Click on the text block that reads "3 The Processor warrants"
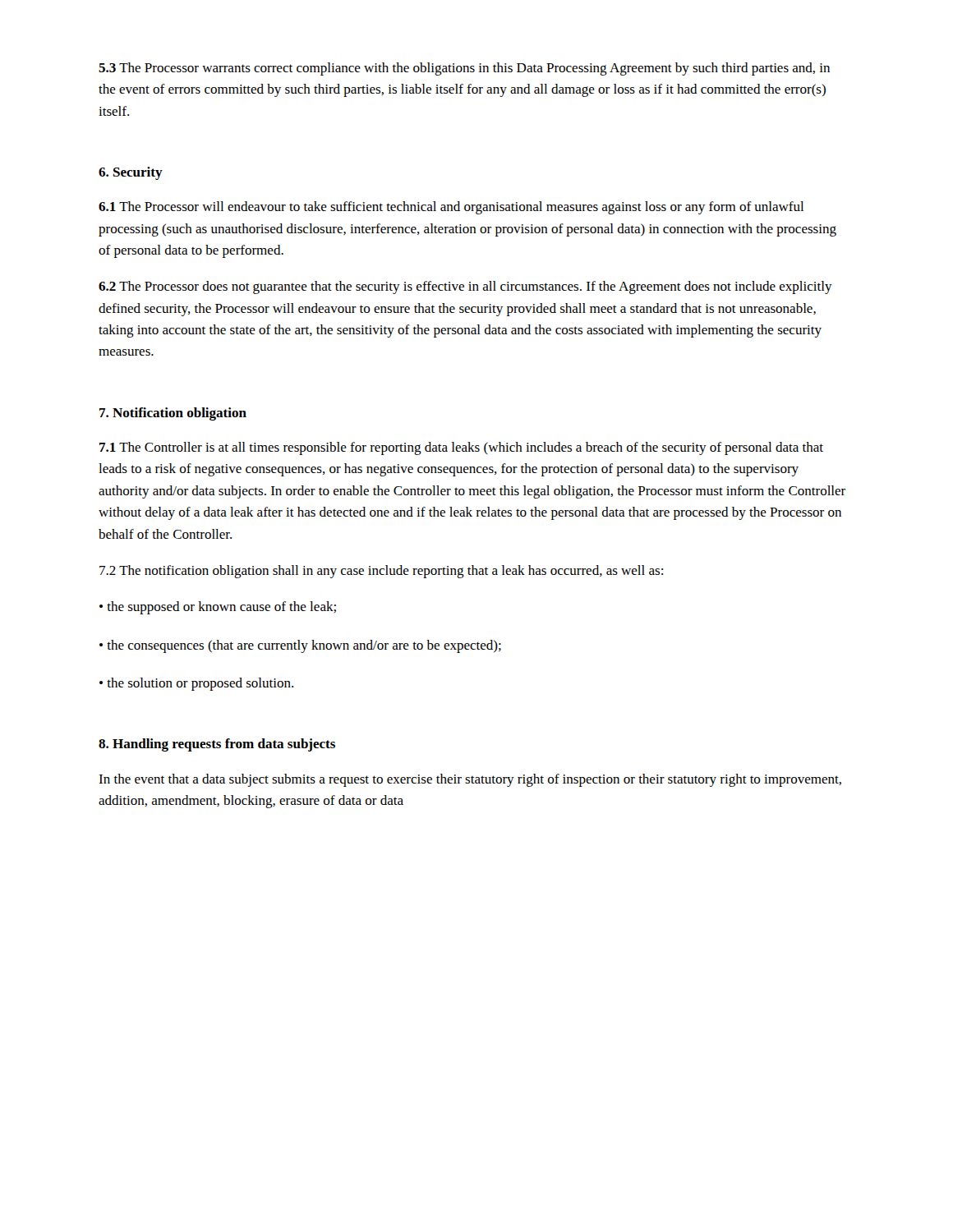 464,89
